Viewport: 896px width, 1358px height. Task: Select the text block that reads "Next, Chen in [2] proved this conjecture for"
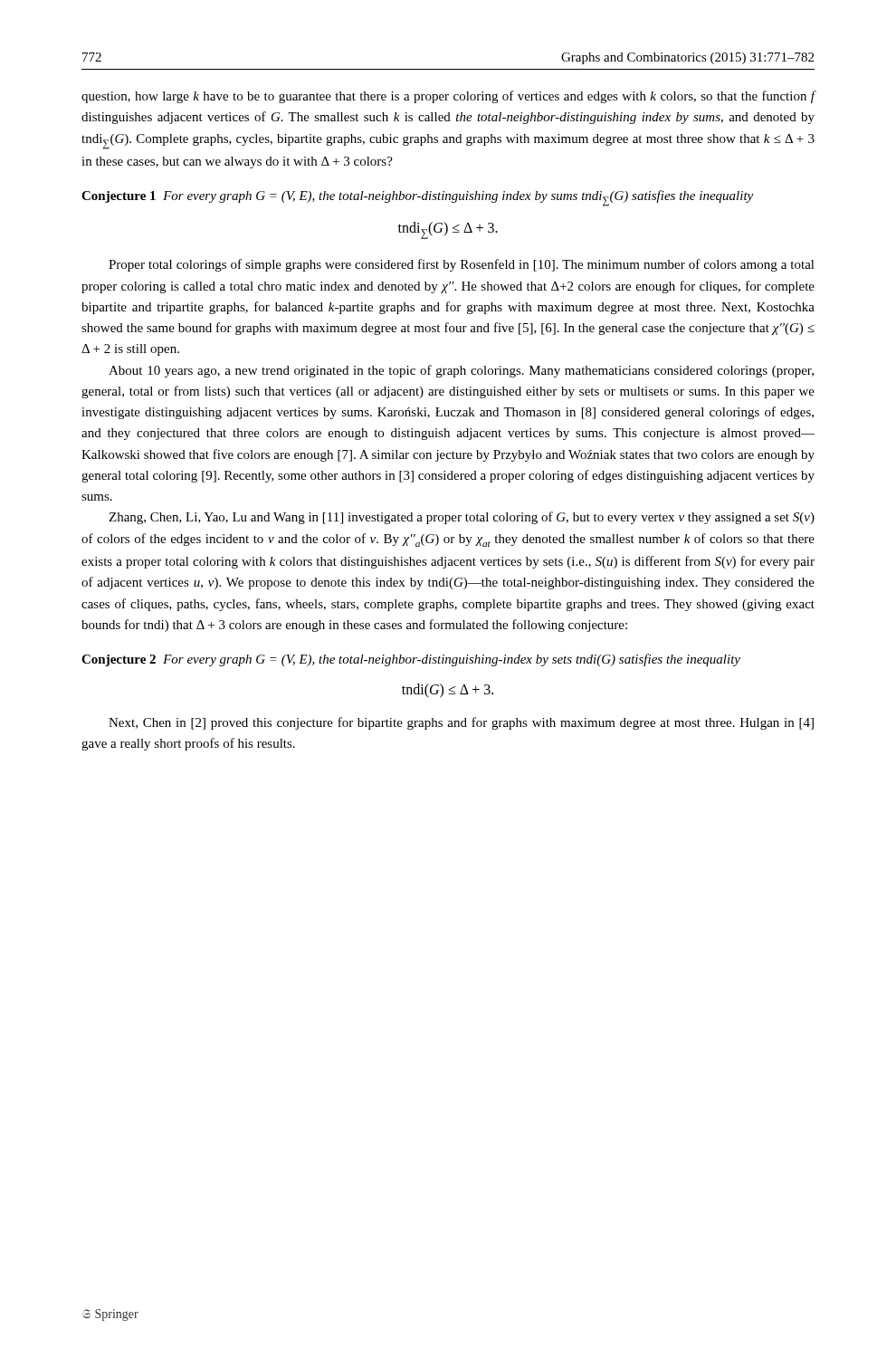pyautogui.click(x=448, y=734)
